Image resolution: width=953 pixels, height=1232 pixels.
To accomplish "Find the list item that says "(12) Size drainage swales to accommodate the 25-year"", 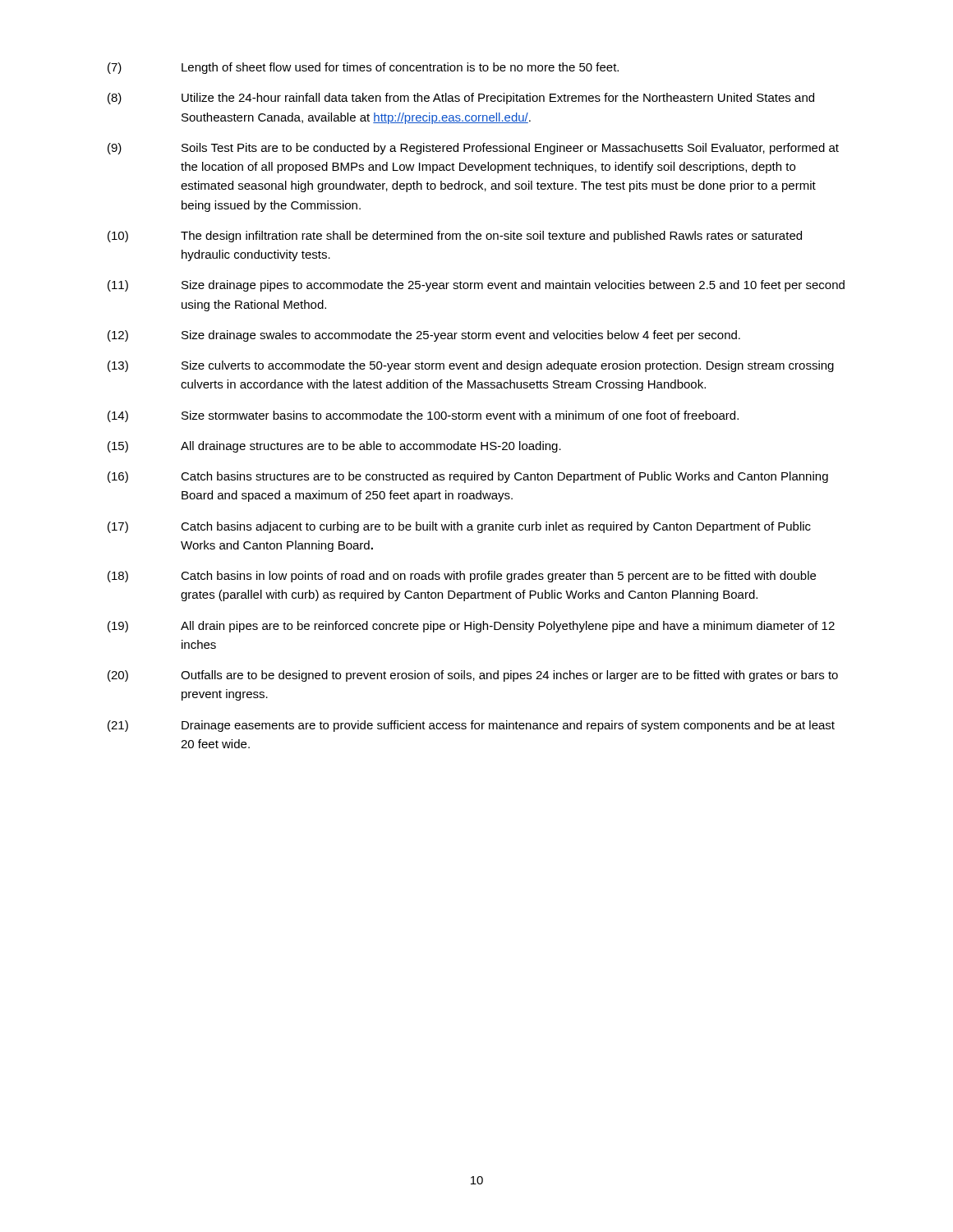I will pyautogui.click(x=476, y=335).
